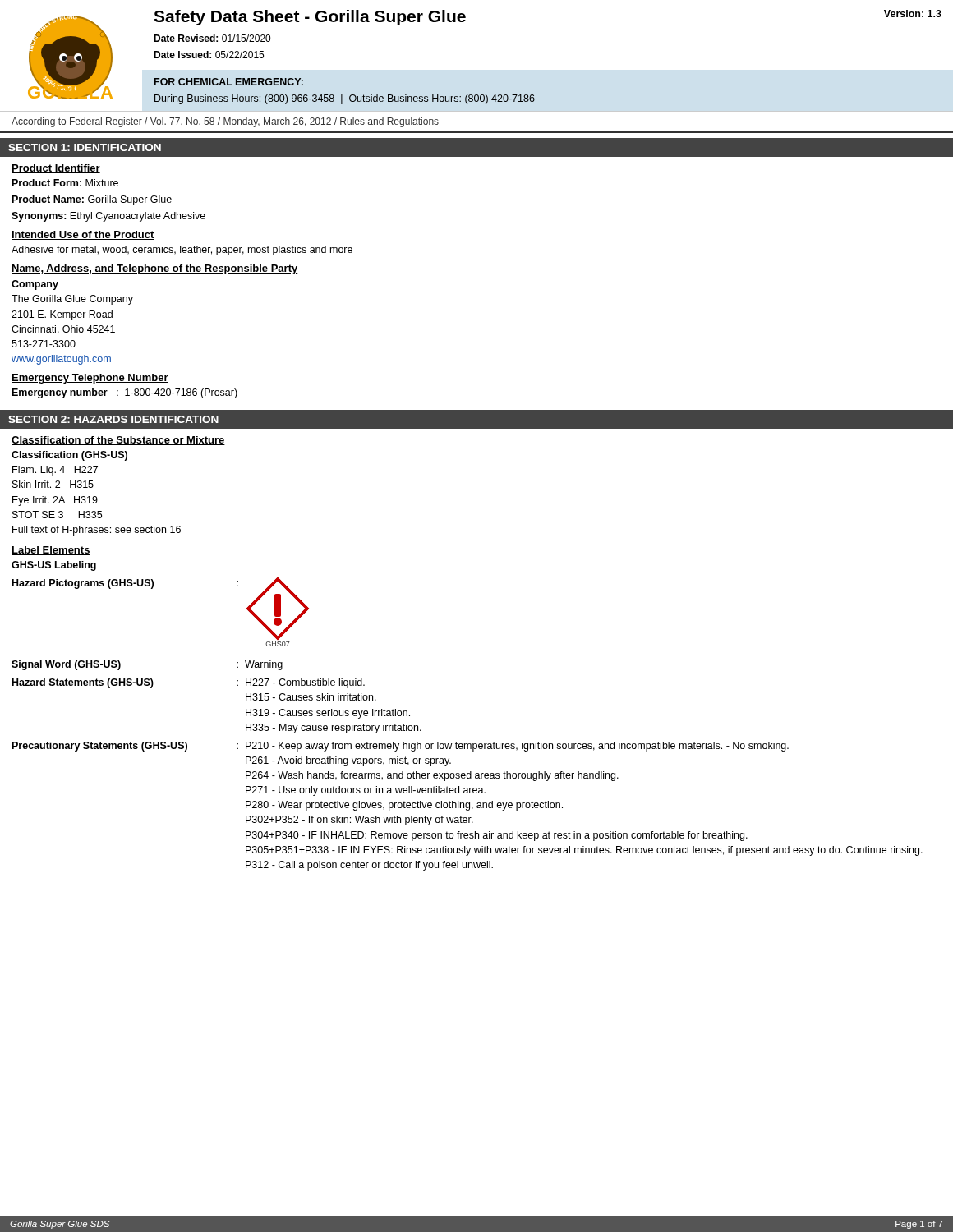
Task: Find the illustration
Action: 278,615
